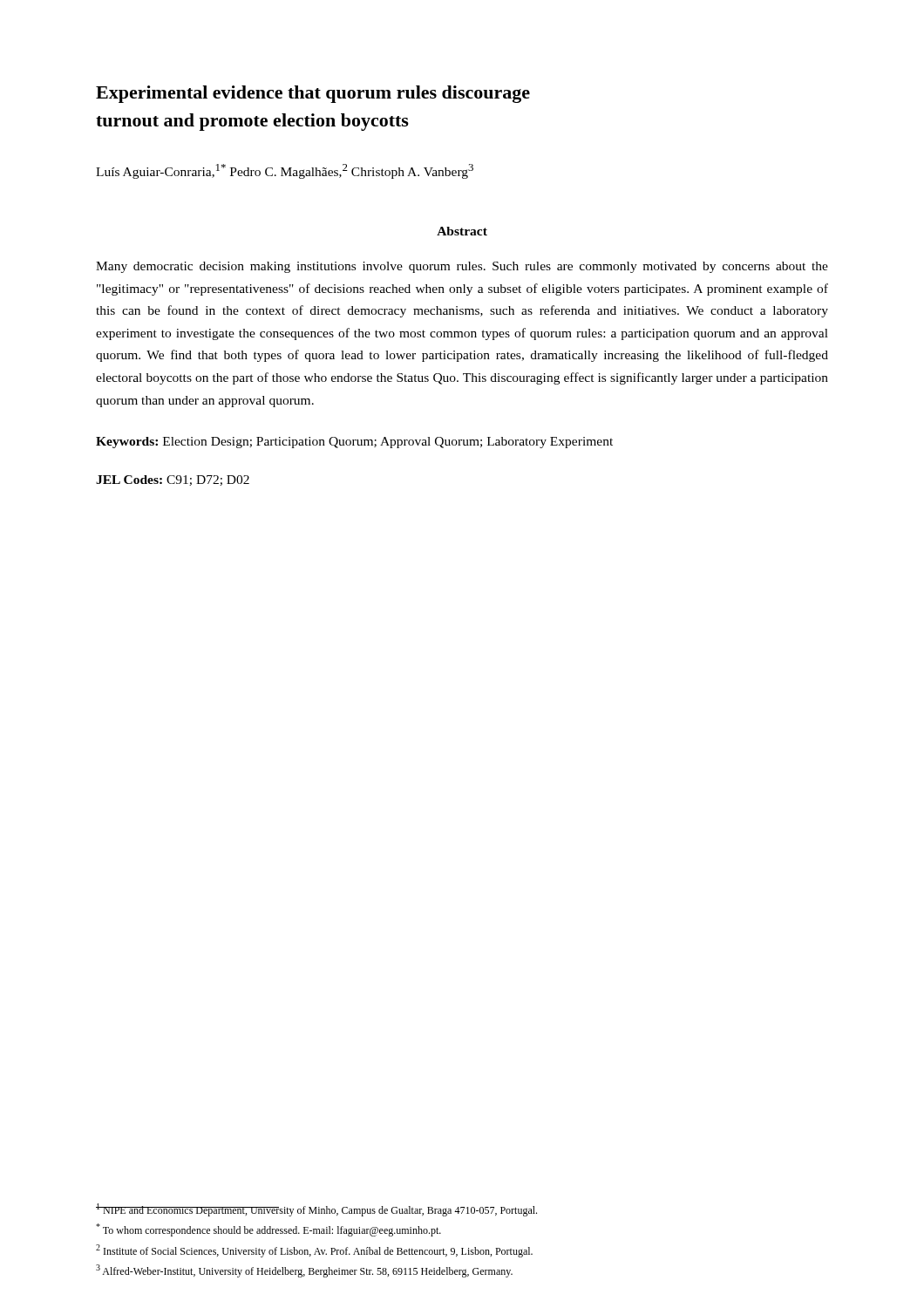Find the title that reads "Experimental evidence that quorum rules"
924x1308 pixels.
coord(313,106)
